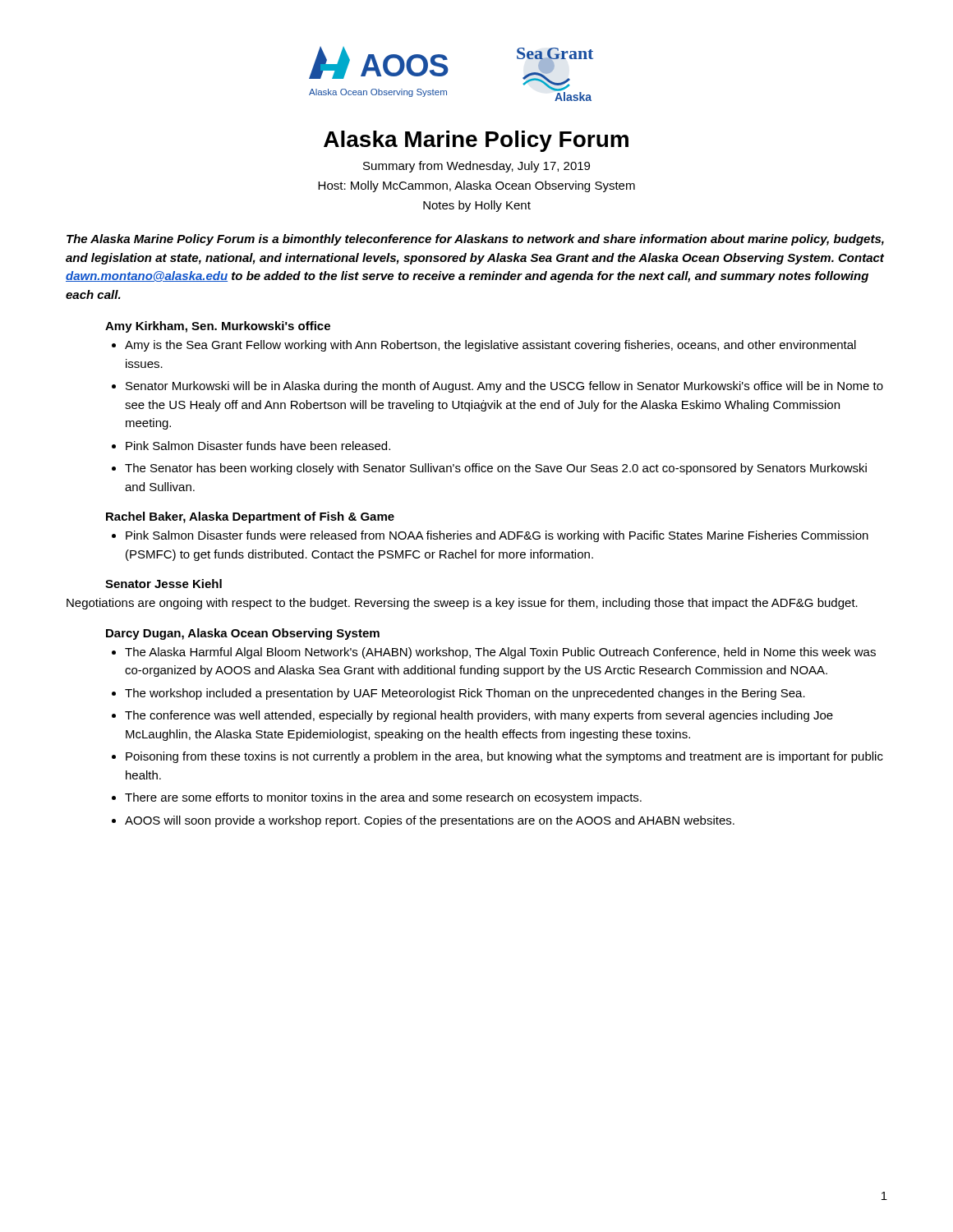Locate the region starting "There are some efforts to monitor toxins"
This screenshot has width=953, height=1232.
click(x=476, y=798)
